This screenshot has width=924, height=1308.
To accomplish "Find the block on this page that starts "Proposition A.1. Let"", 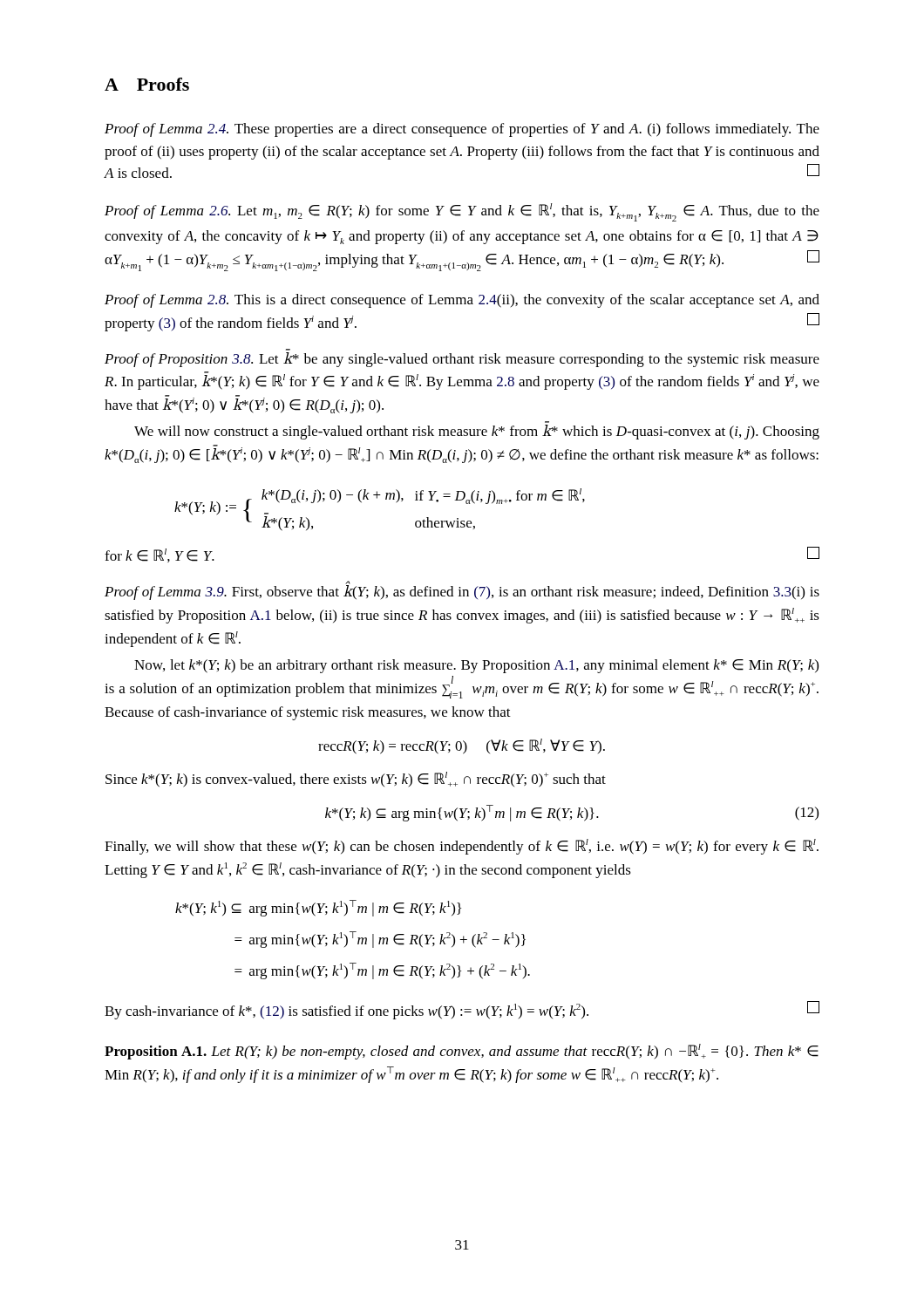I will (462, 1063).
